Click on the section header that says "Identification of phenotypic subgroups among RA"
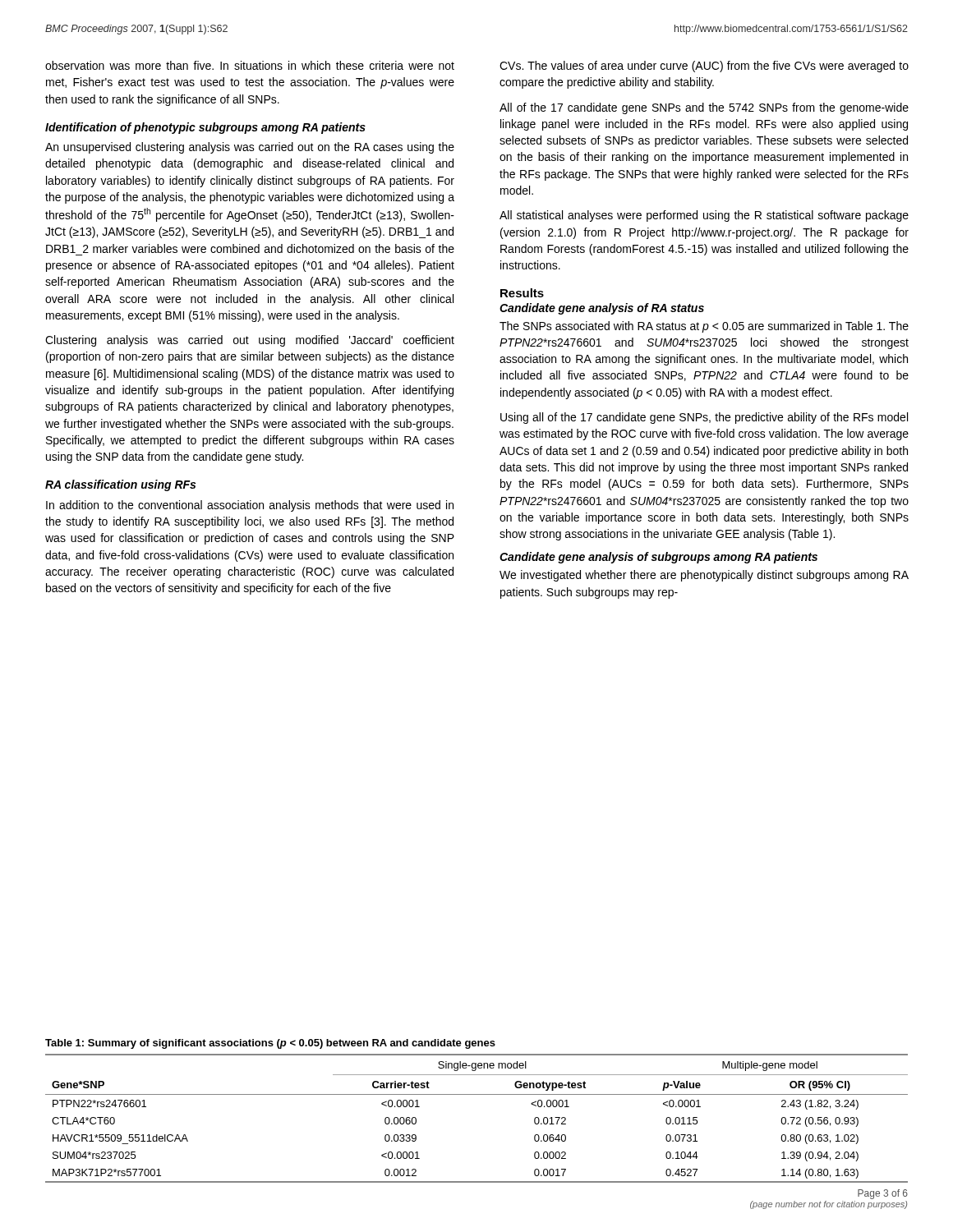 point(205,127)
